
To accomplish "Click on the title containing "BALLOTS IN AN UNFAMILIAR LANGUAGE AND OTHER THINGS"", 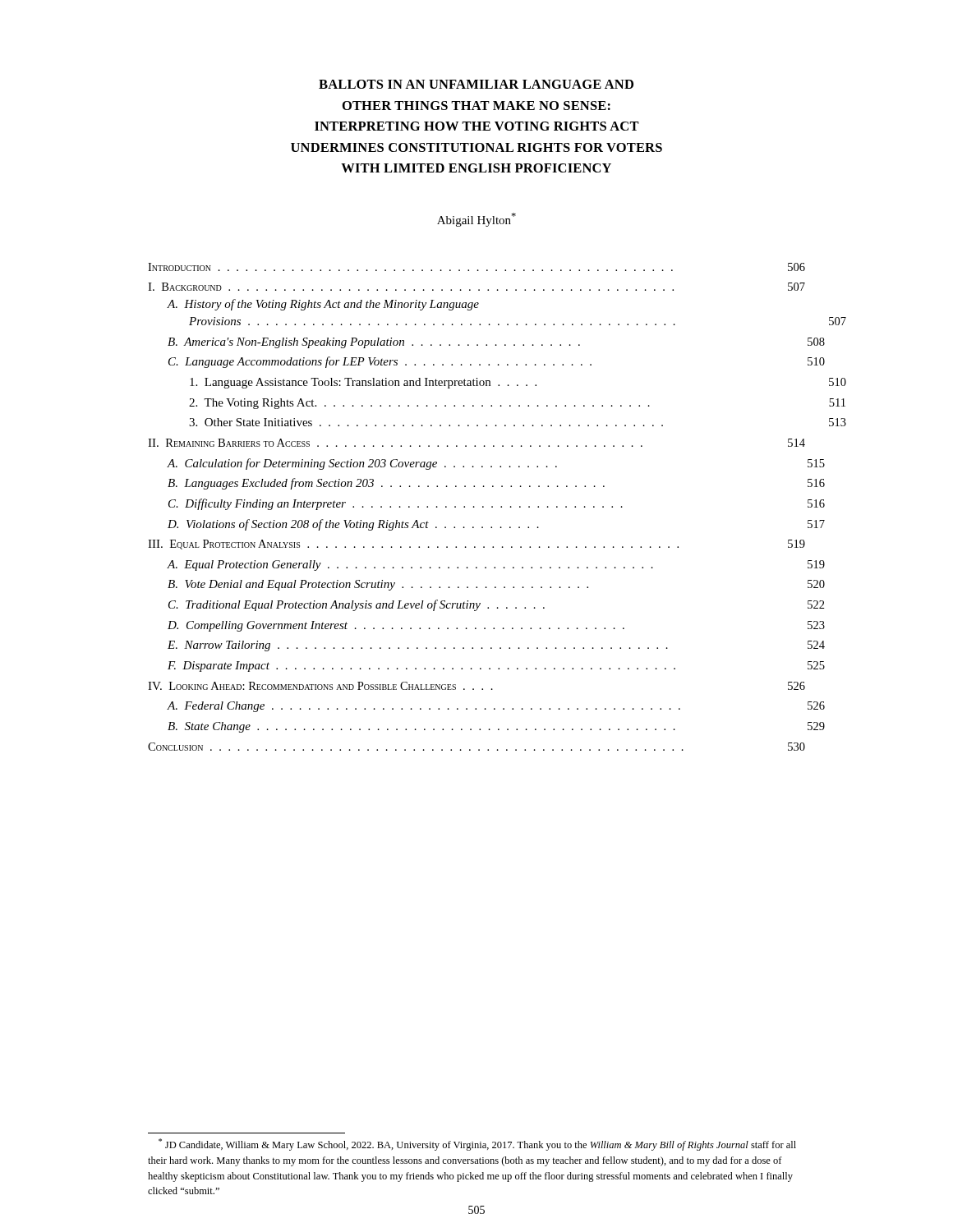I will [x=476, y=126].
